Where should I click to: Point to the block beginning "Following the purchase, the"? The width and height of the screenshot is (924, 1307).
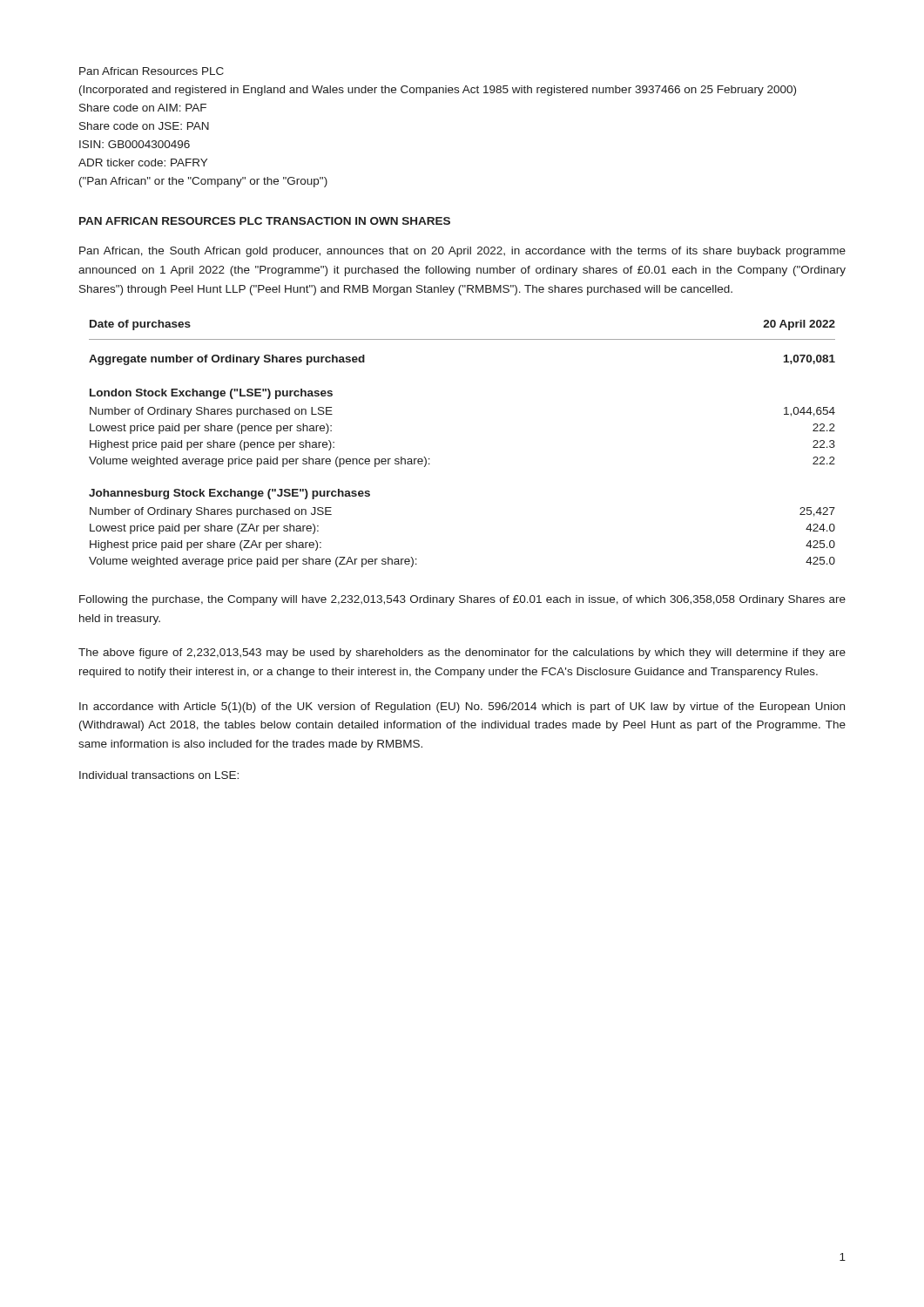click(462, 609)
